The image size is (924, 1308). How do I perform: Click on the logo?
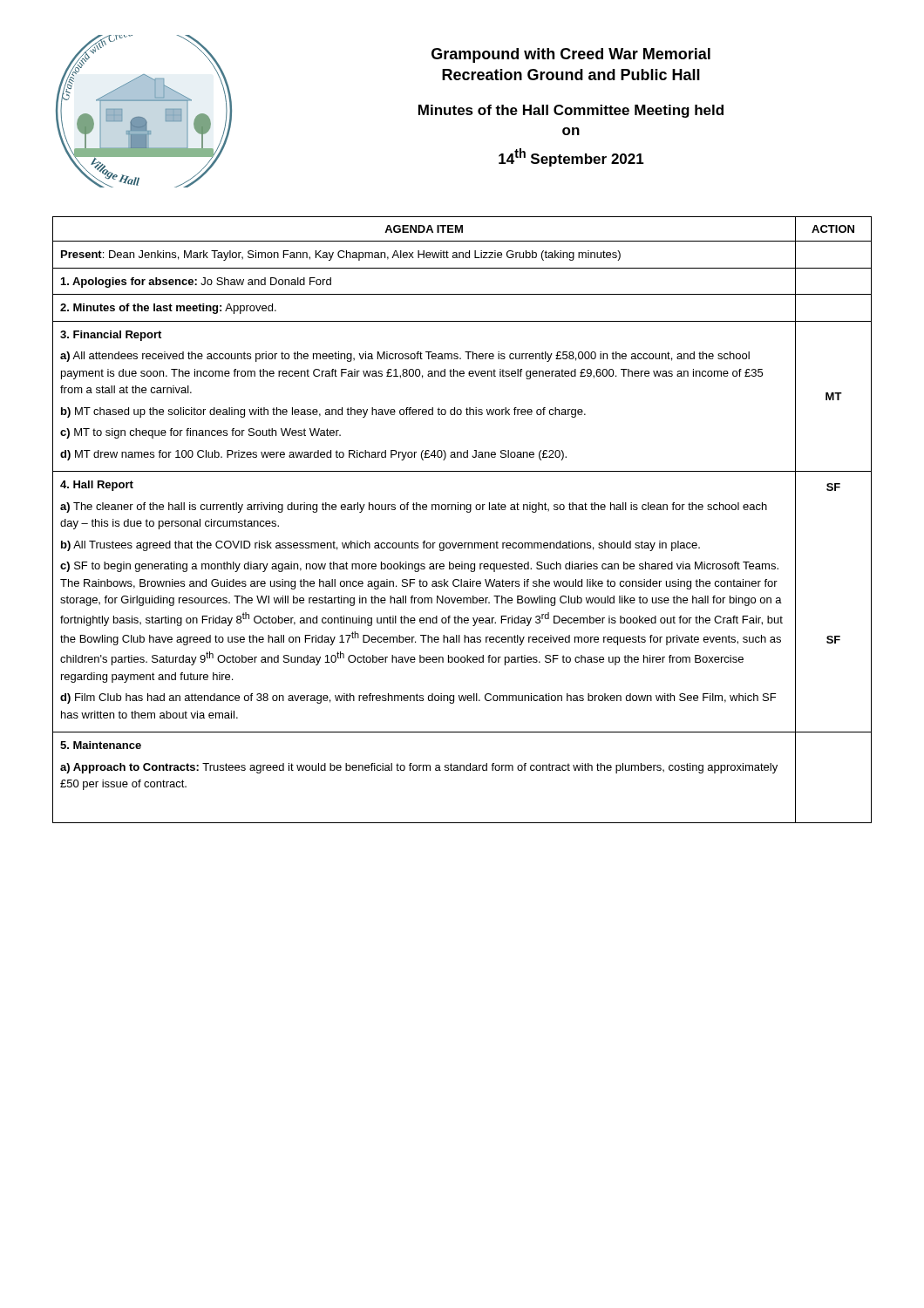(148, 112)
